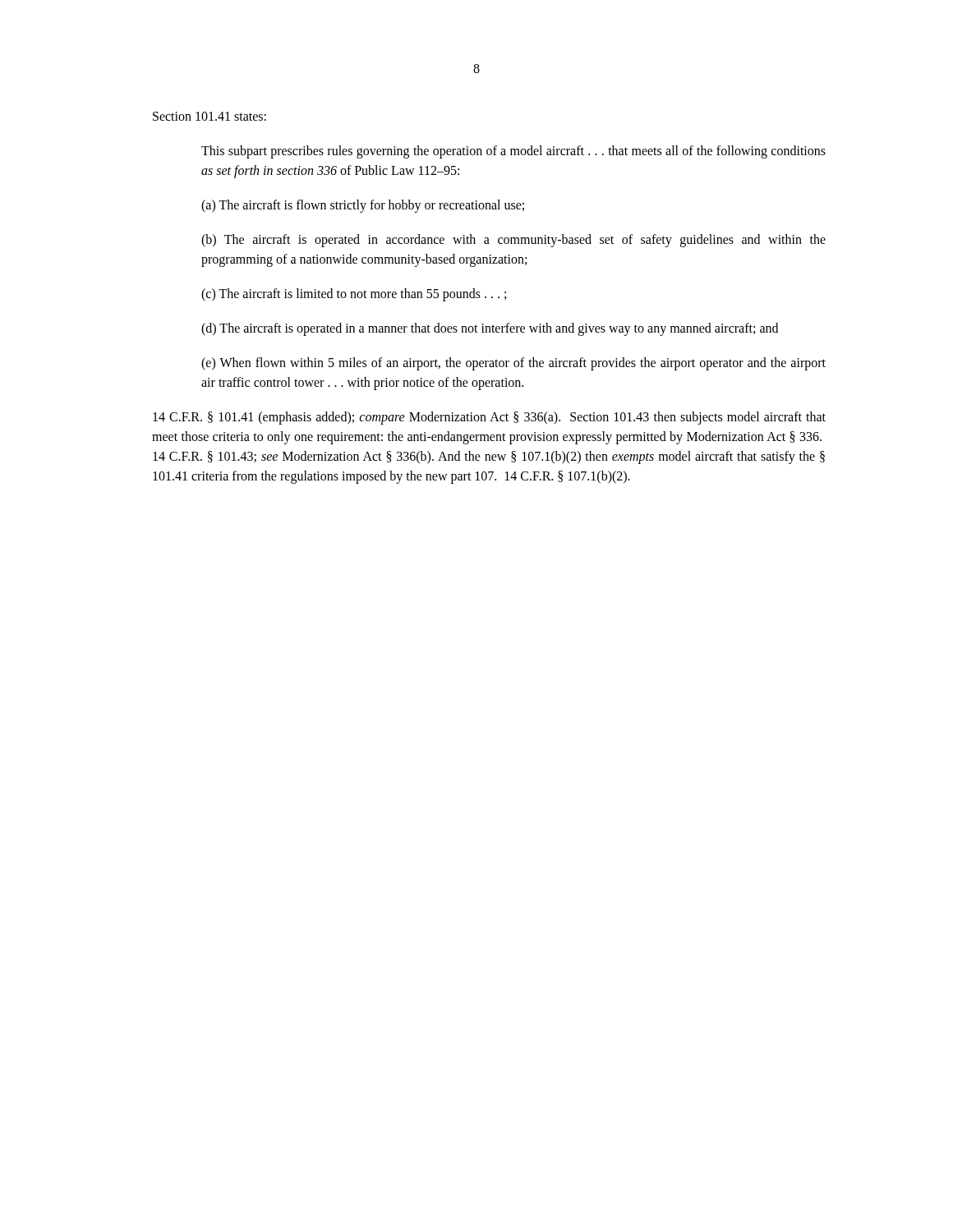
Task: Navigate to the block starting "This subpart prescribes rules governing the operation of"
Action: click(x=513, y=161)
